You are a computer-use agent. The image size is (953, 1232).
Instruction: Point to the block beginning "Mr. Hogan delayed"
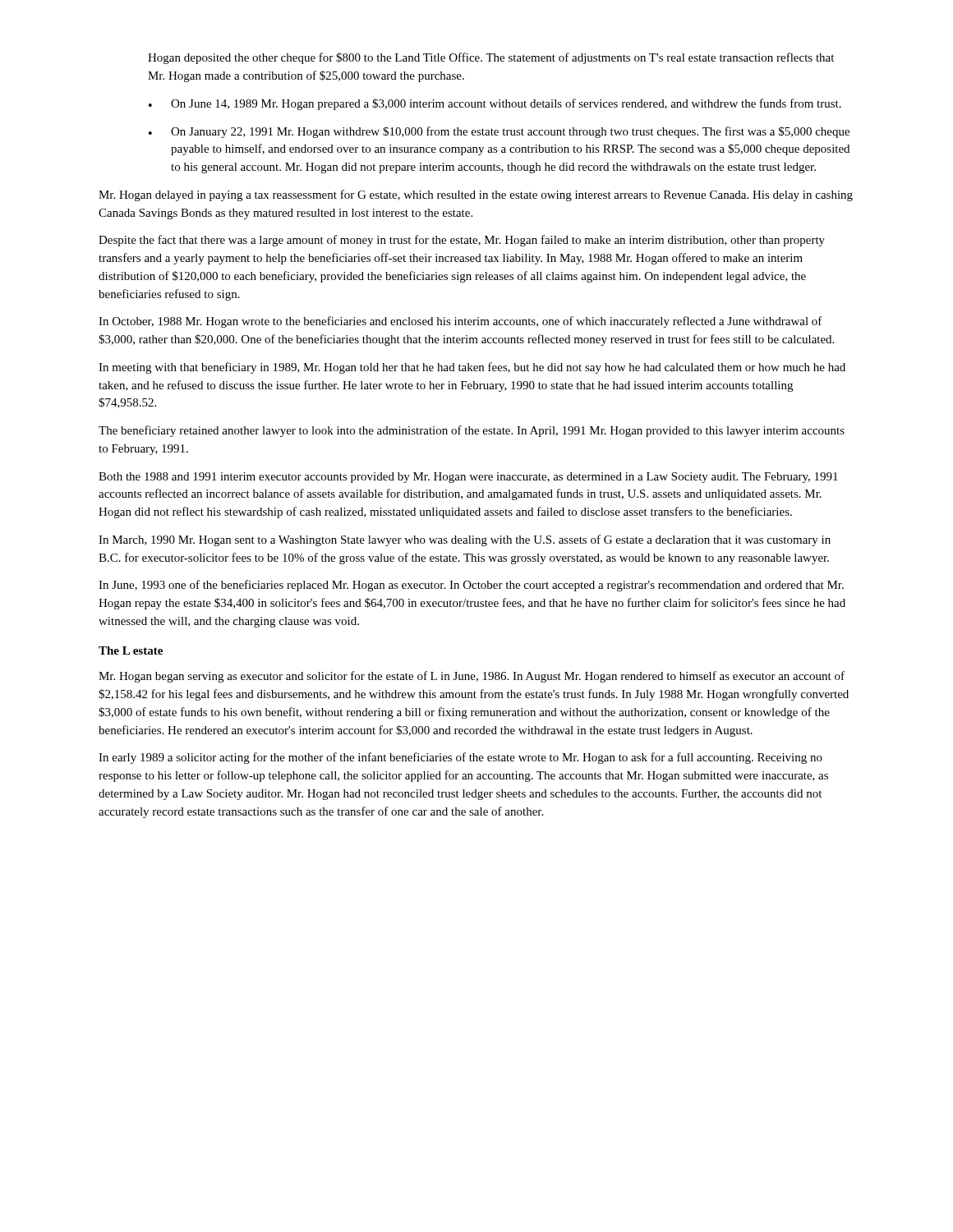tap(476, 204)
